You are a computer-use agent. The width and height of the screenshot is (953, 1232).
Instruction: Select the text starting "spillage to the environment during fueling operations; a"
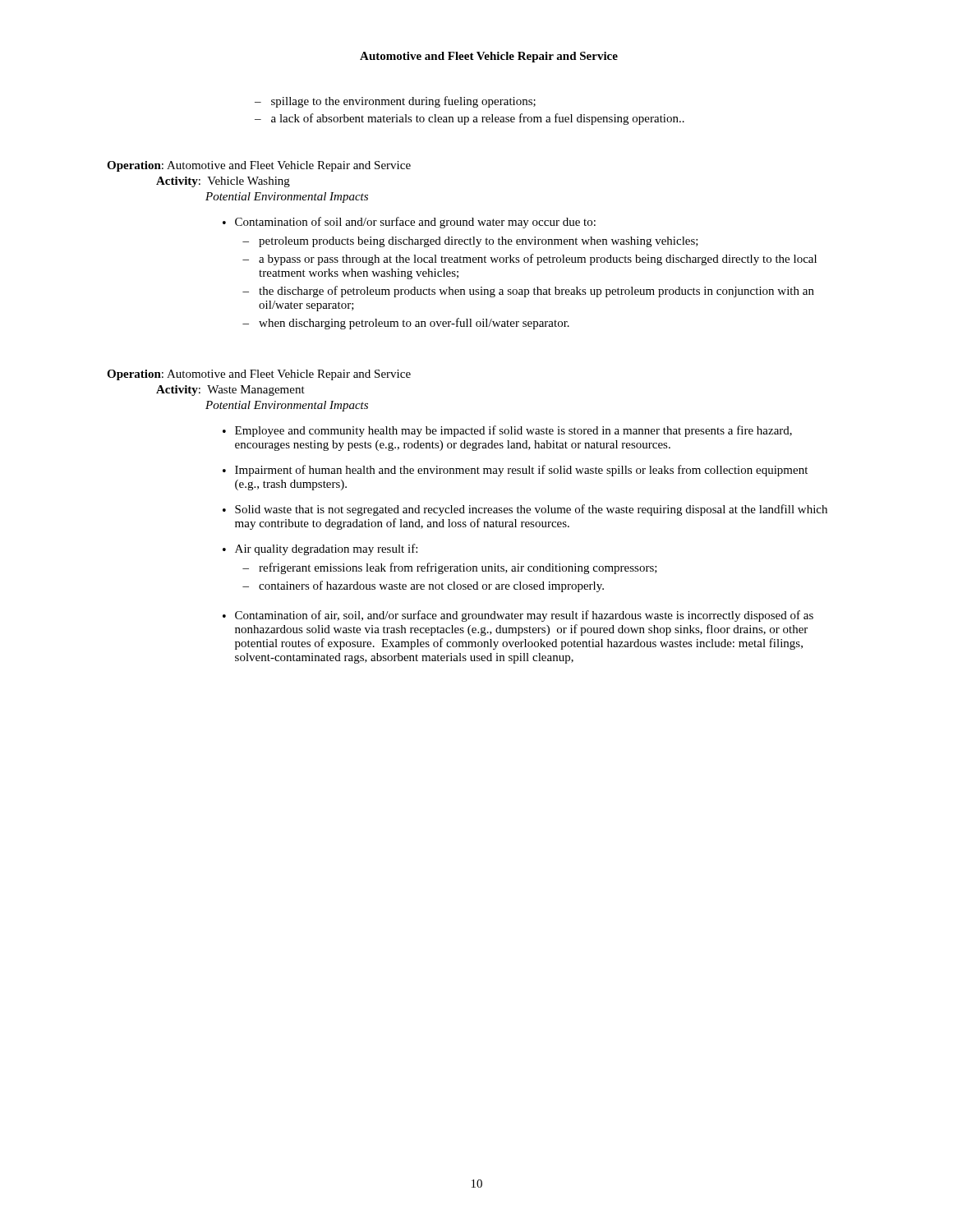click(x=526, y=110)
